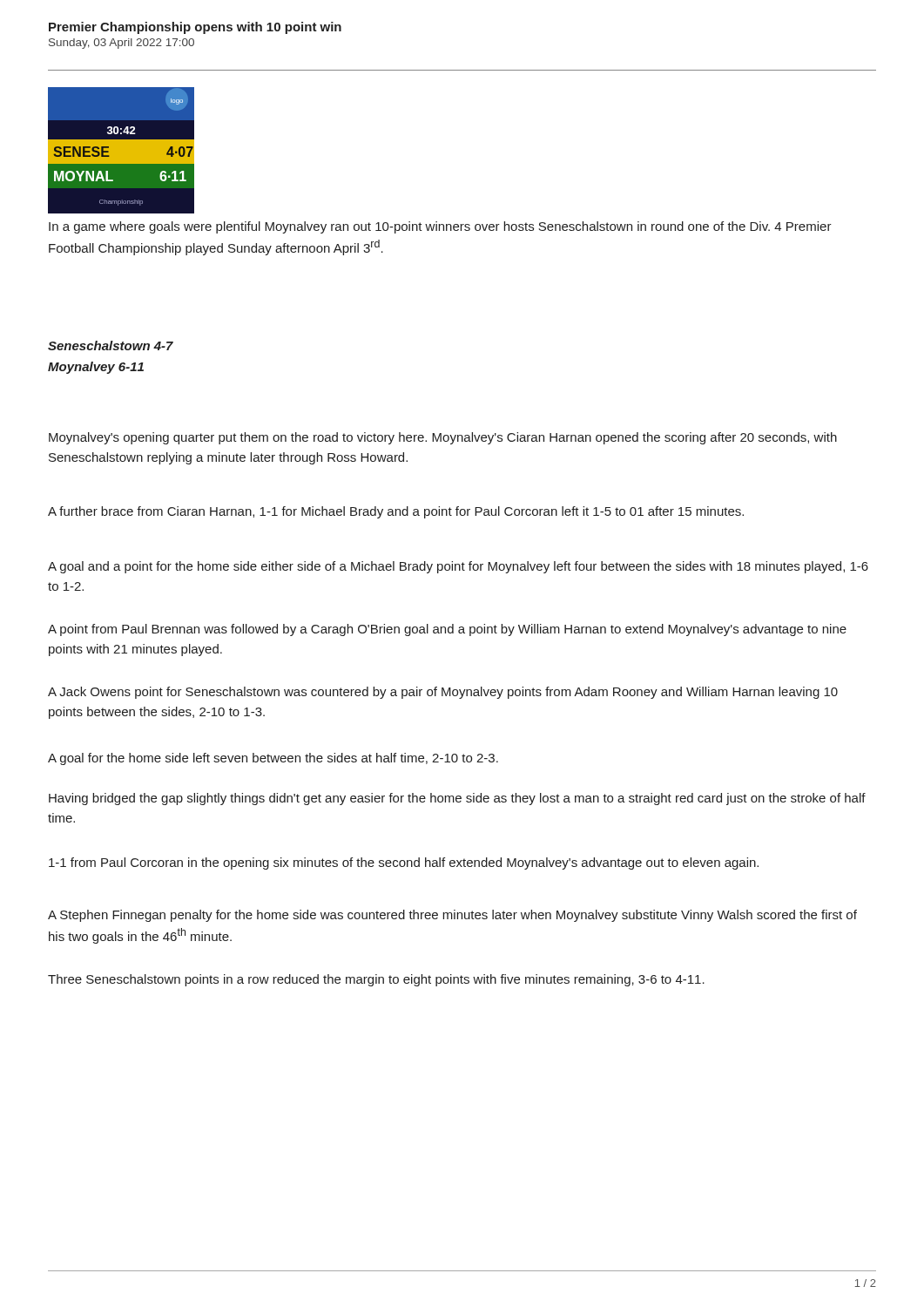Find the block on this page that starts "Three Seneschalstown points in a row reduced"
The image size is (924, 1307).
[376, 979]
